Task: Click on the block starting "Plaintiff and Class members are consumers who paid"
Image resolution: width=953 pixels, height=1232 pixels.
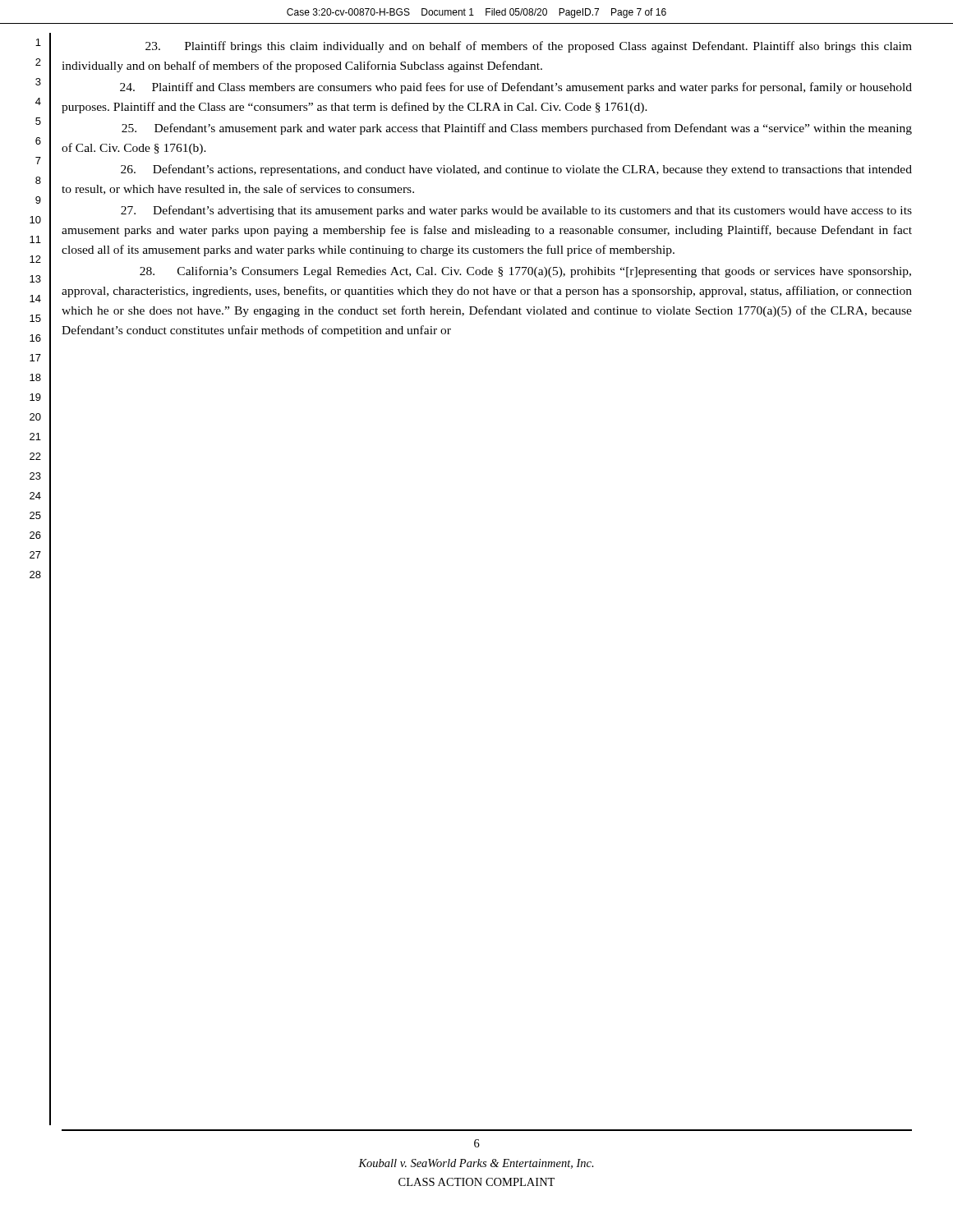Action: (487, 97)
